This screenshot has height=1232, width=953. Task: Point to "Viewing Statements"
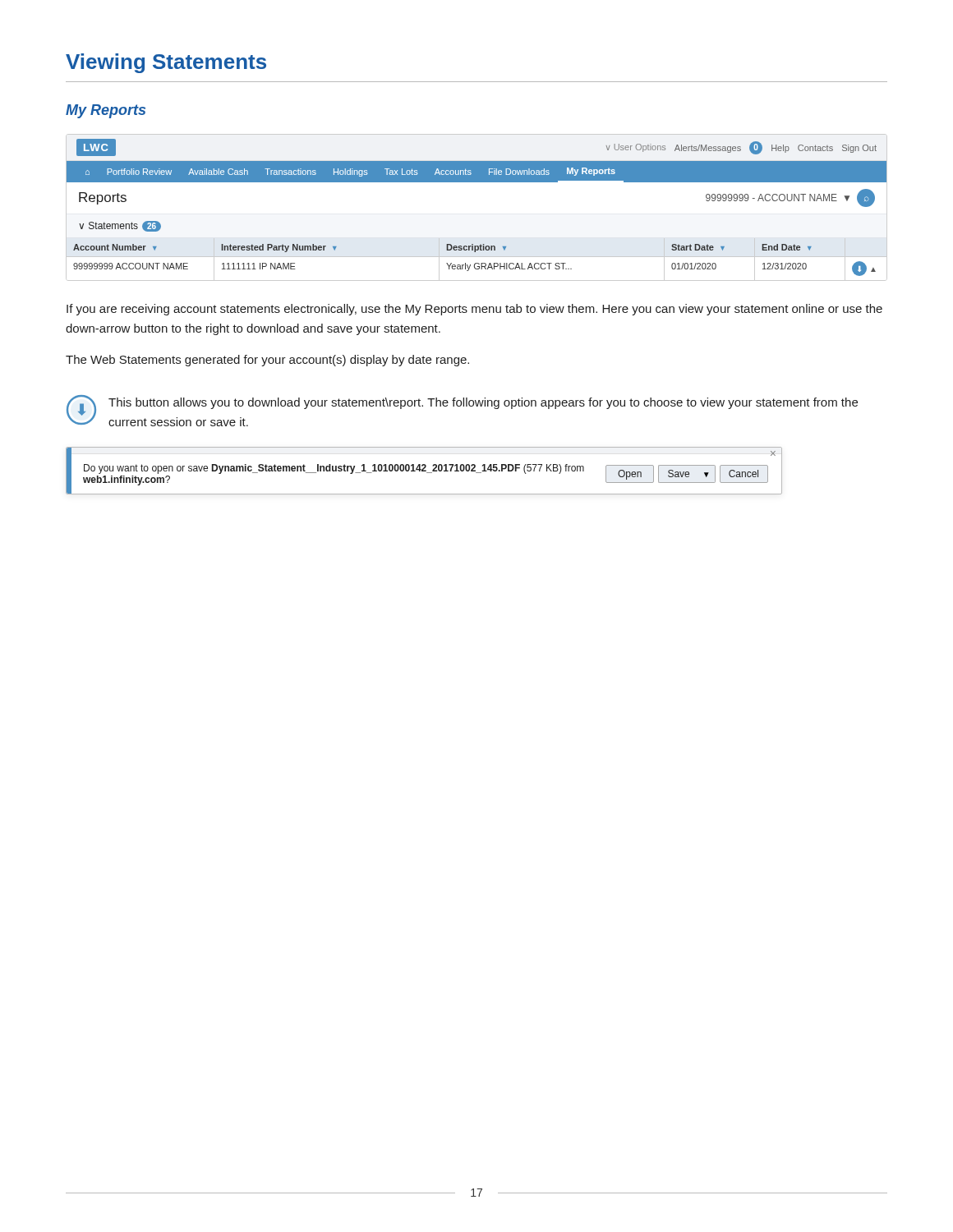pyautogui.click(x=166, y=62)
